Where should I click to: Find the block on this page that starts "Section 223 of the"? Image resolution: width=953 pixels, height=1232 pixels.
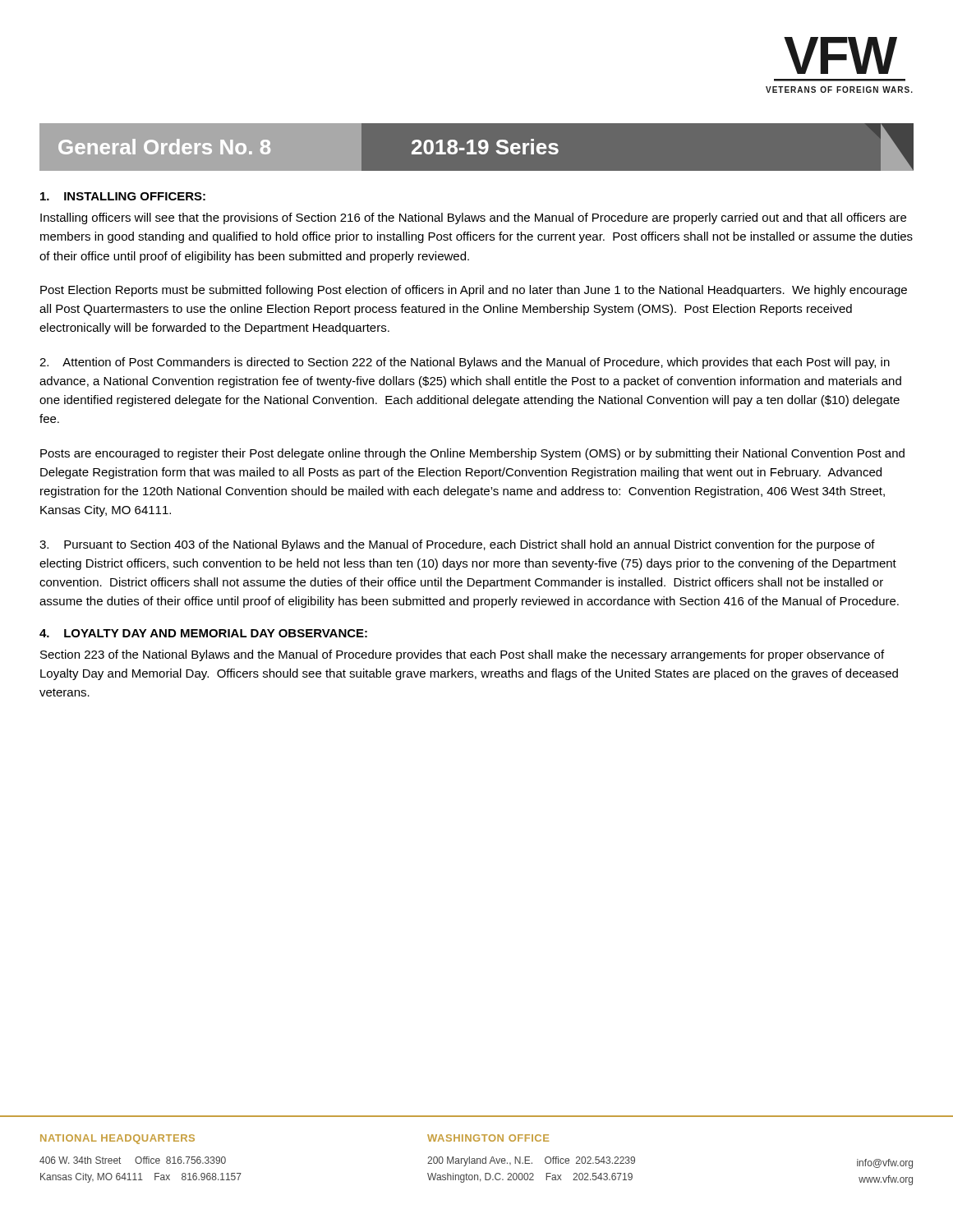pos(469,673)
